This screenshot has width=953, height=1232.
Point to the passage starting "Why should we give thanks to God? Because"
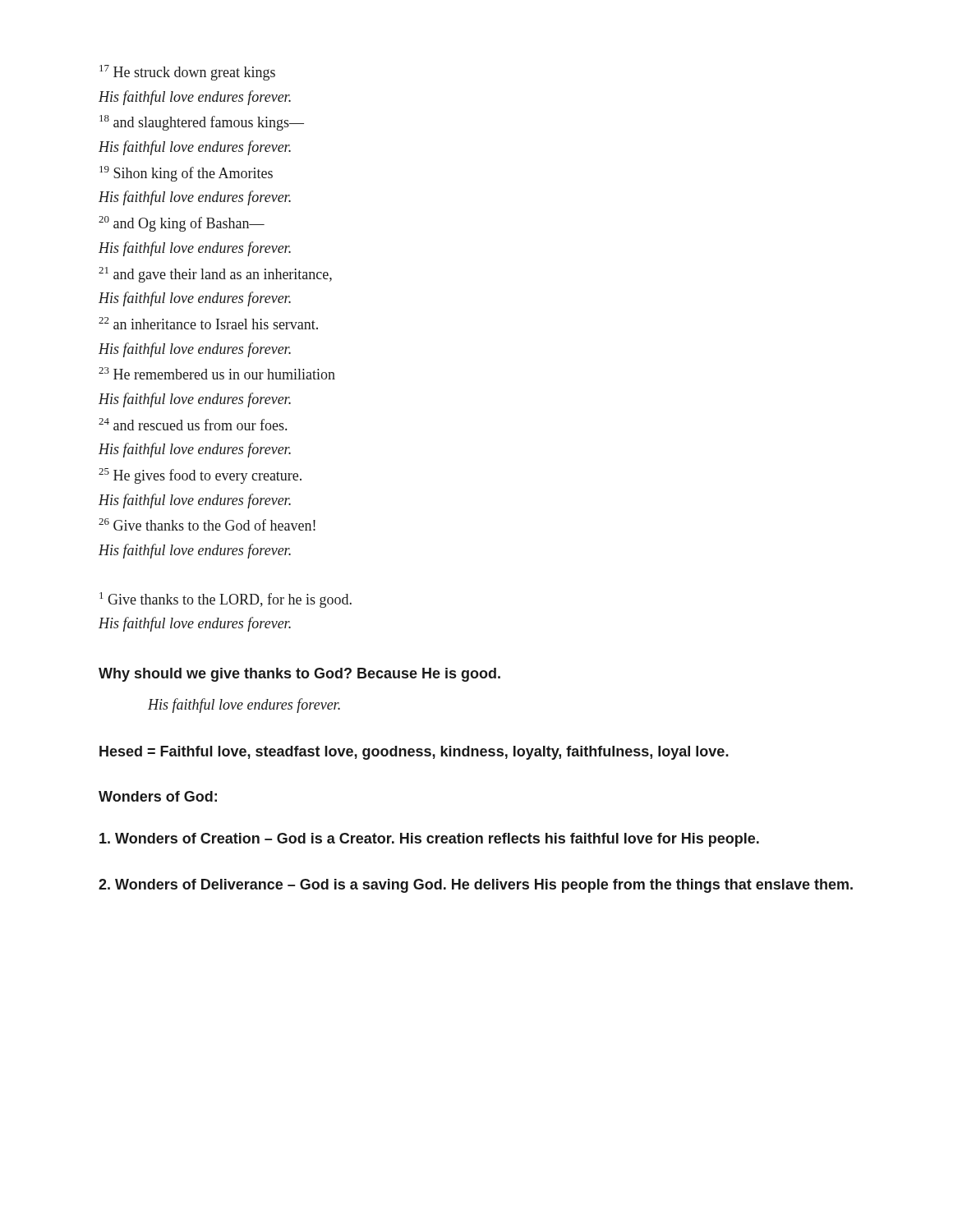click(x=300, y=674)
